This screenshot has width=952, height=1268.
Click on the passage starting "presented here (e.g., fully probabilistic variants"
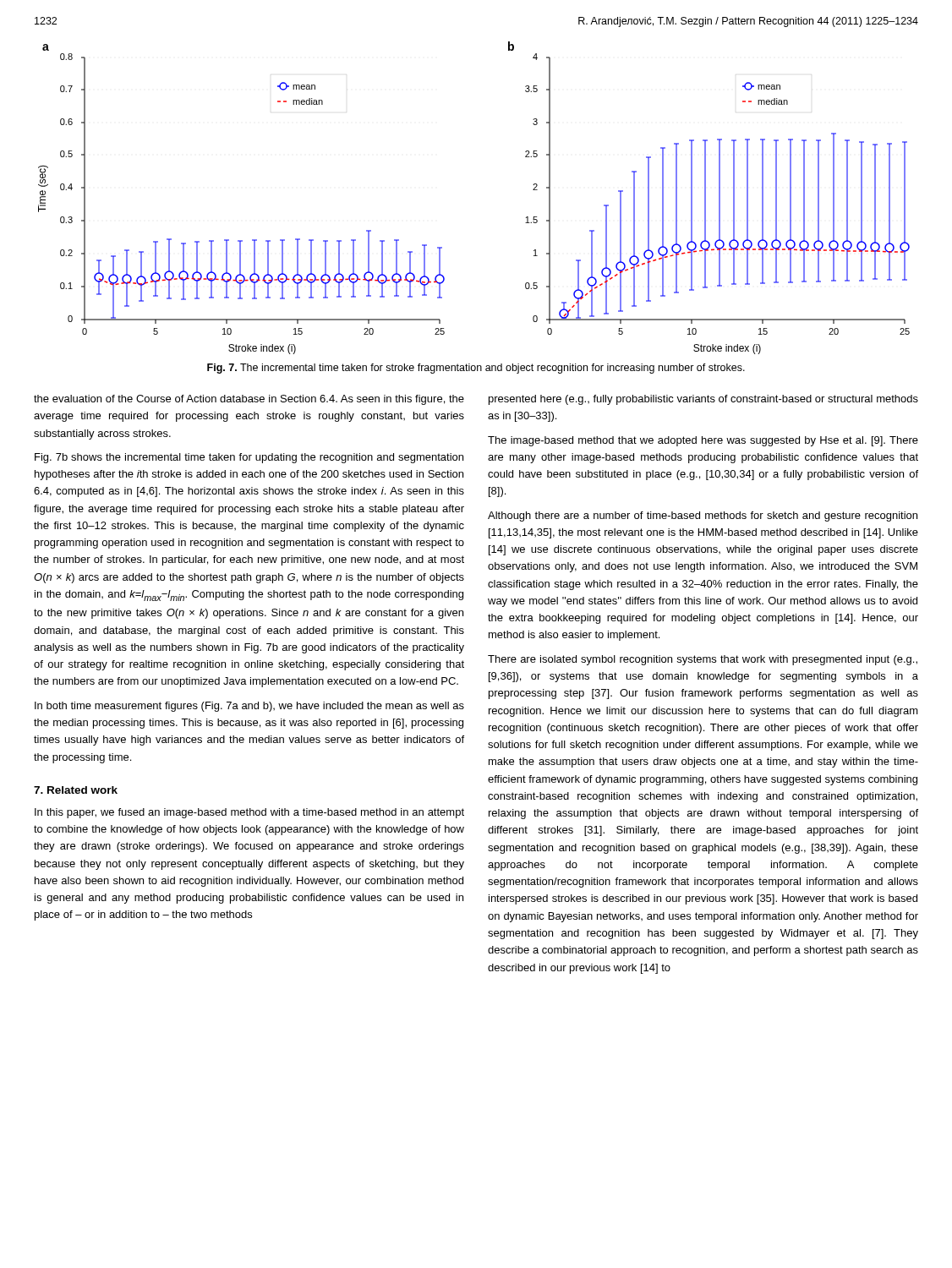click(703, 683)
